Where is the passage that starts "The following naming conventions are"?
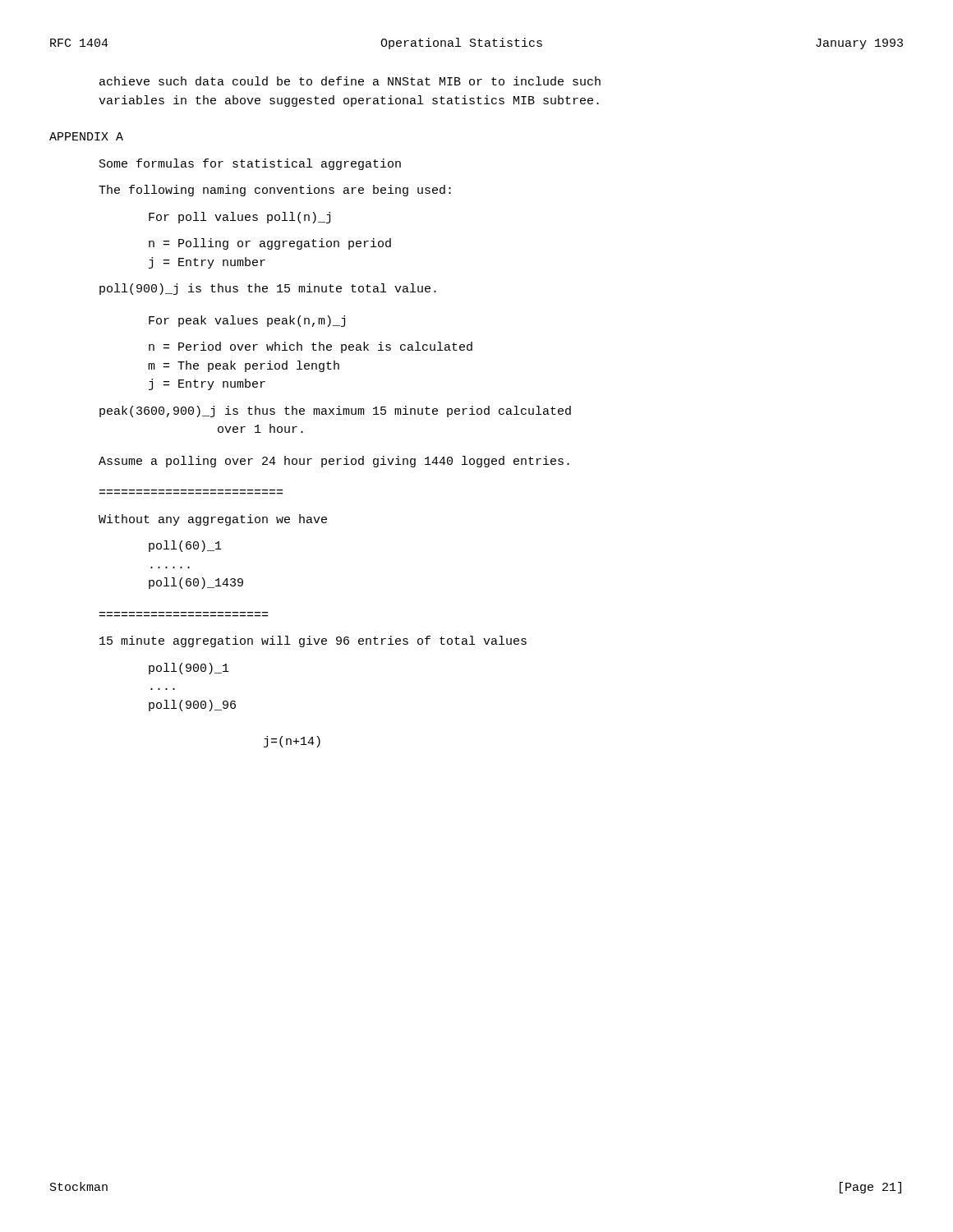 [276, 191]
